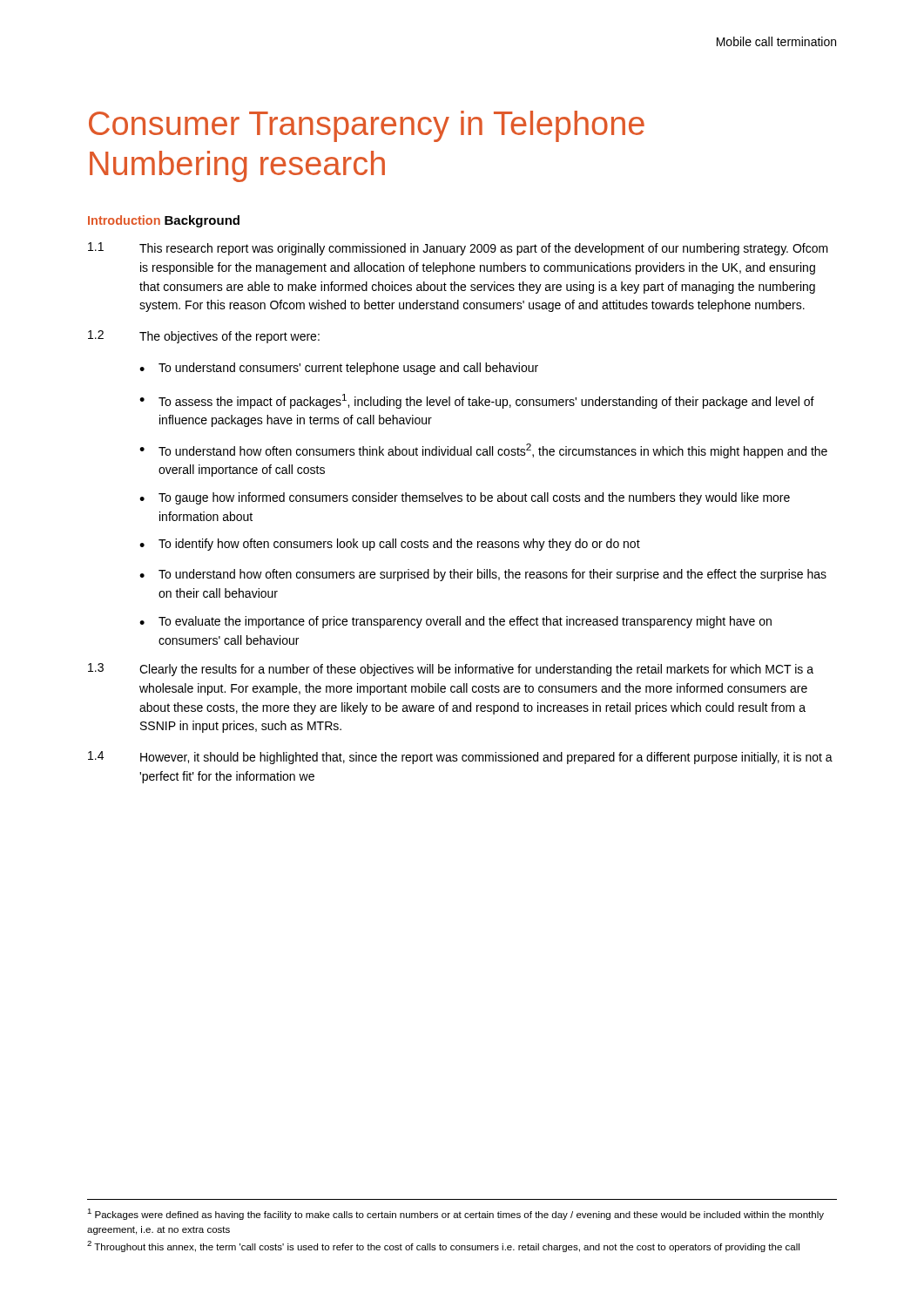The width and height of the screenshot is (924, 1307).
Task: Click on the text block containing "4 However, it"
Action: [x=462, y=767]
